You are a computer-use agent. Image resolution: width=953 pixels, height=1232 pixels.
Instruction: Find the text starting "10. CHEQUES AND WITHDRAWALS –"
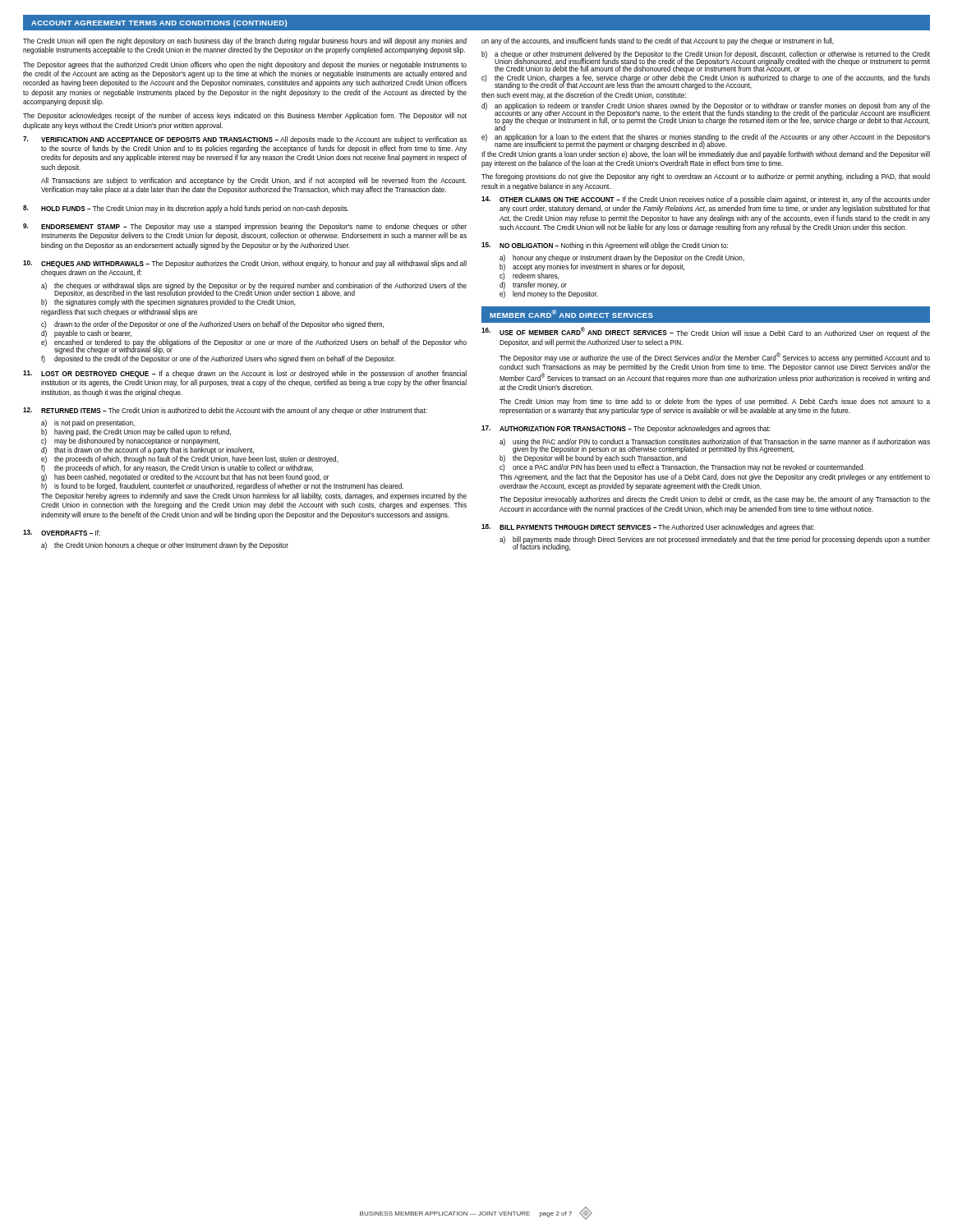click(245, 312)
